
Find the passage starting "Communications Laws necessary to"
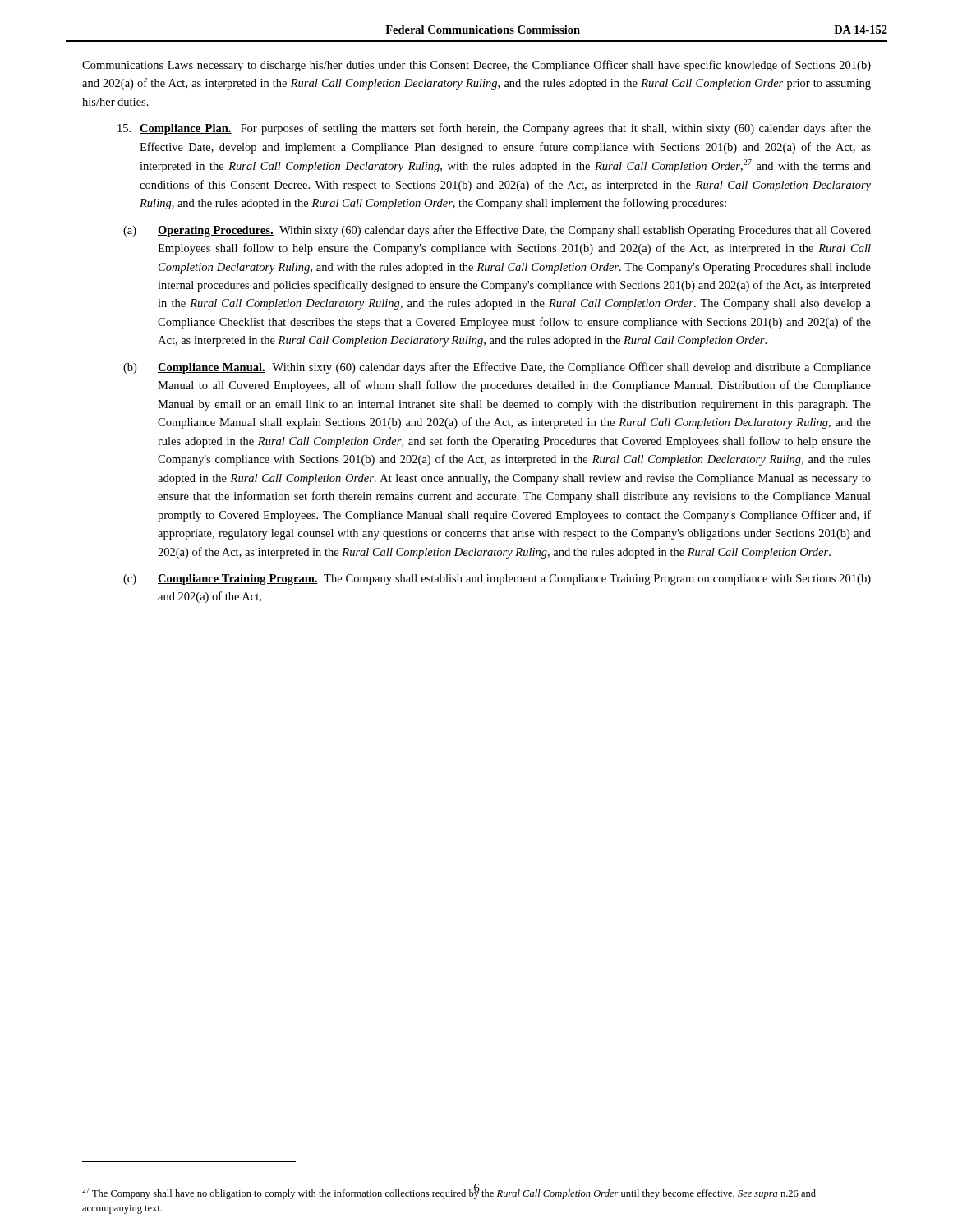pyautogui.click(x=476, y=83)
